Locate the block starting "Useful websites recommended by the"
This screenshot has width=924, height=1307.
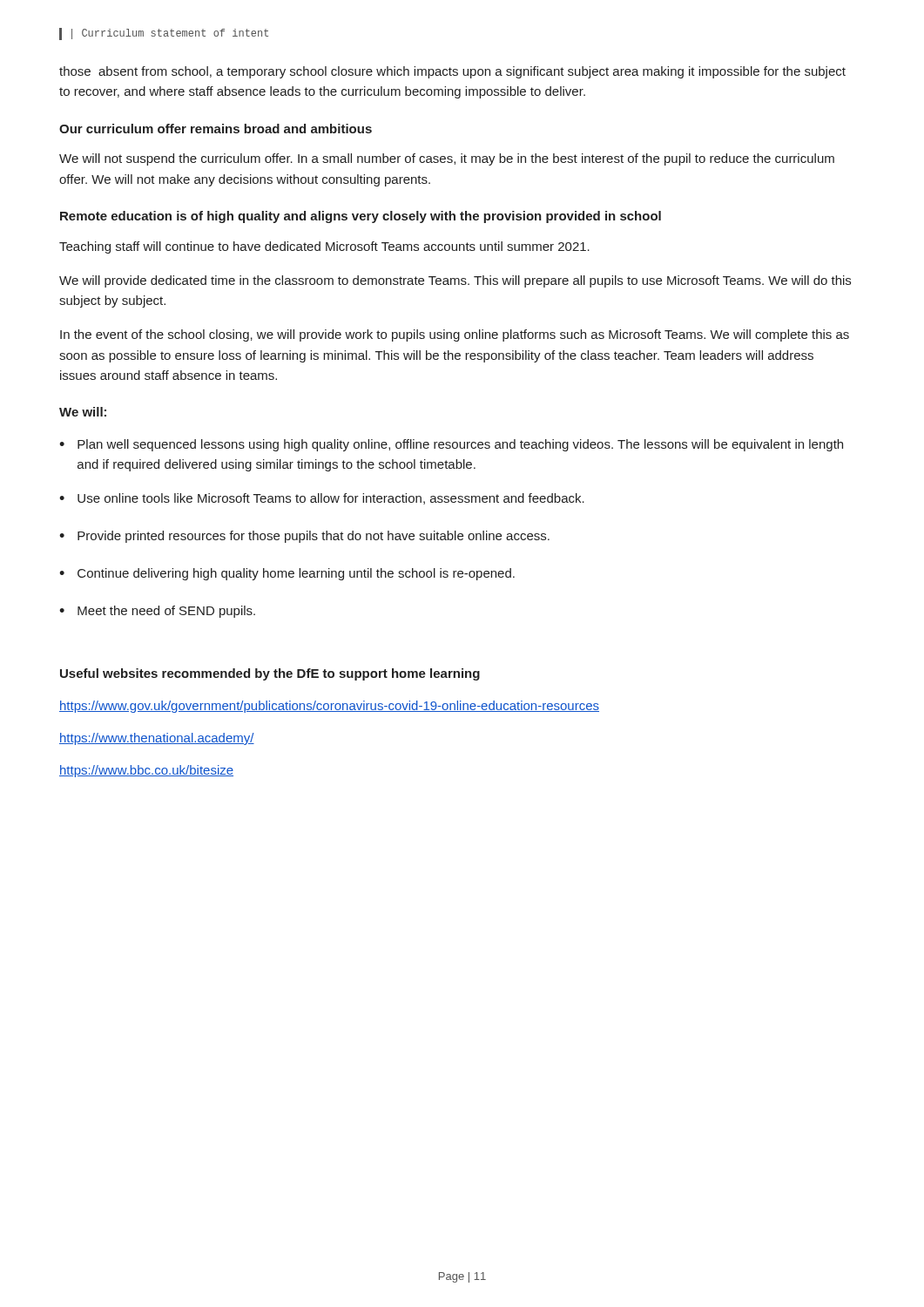(270, 673)
